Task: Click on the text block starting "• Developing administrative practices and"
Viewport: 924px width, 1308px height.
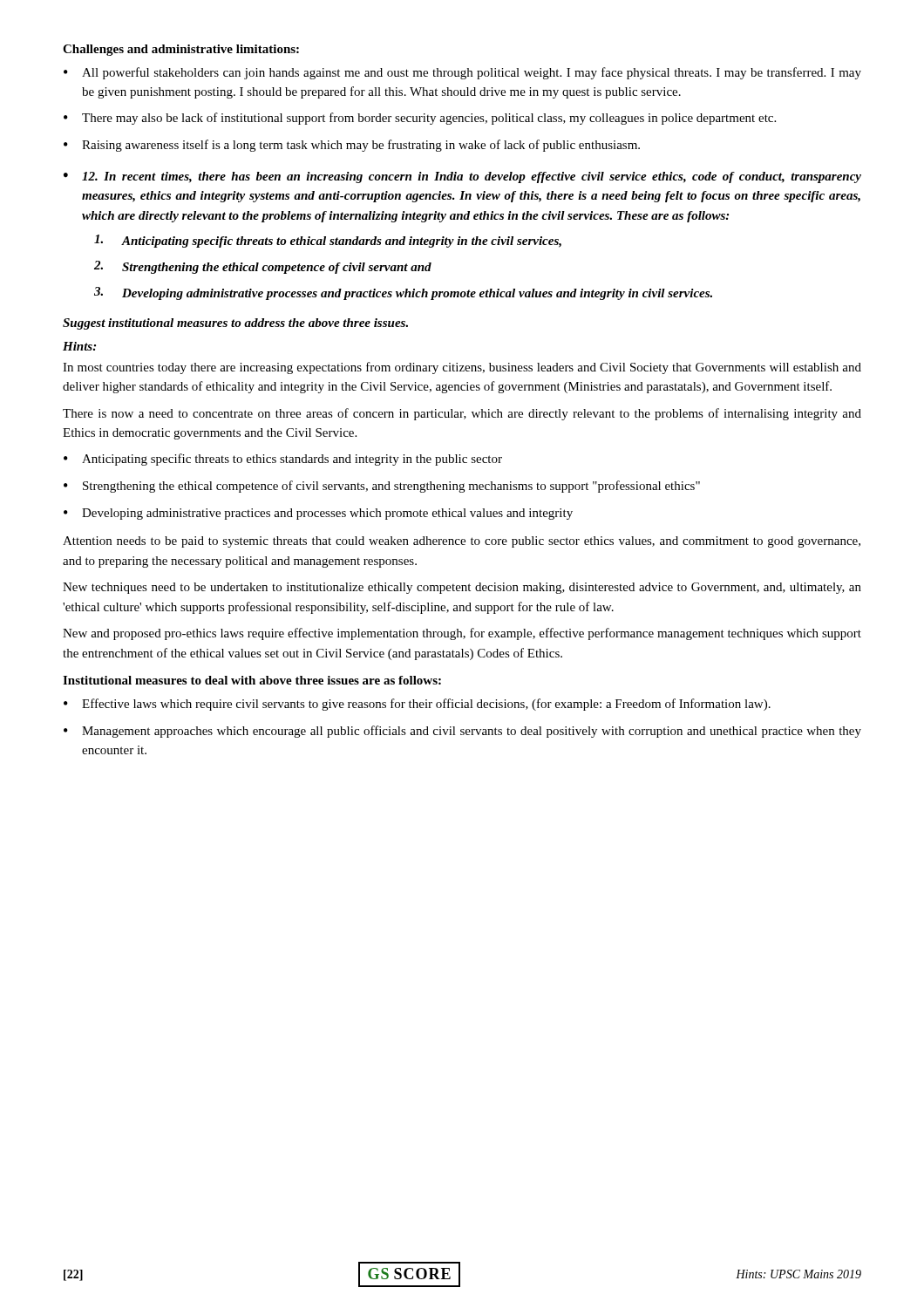Action: (x=462, y=514)
